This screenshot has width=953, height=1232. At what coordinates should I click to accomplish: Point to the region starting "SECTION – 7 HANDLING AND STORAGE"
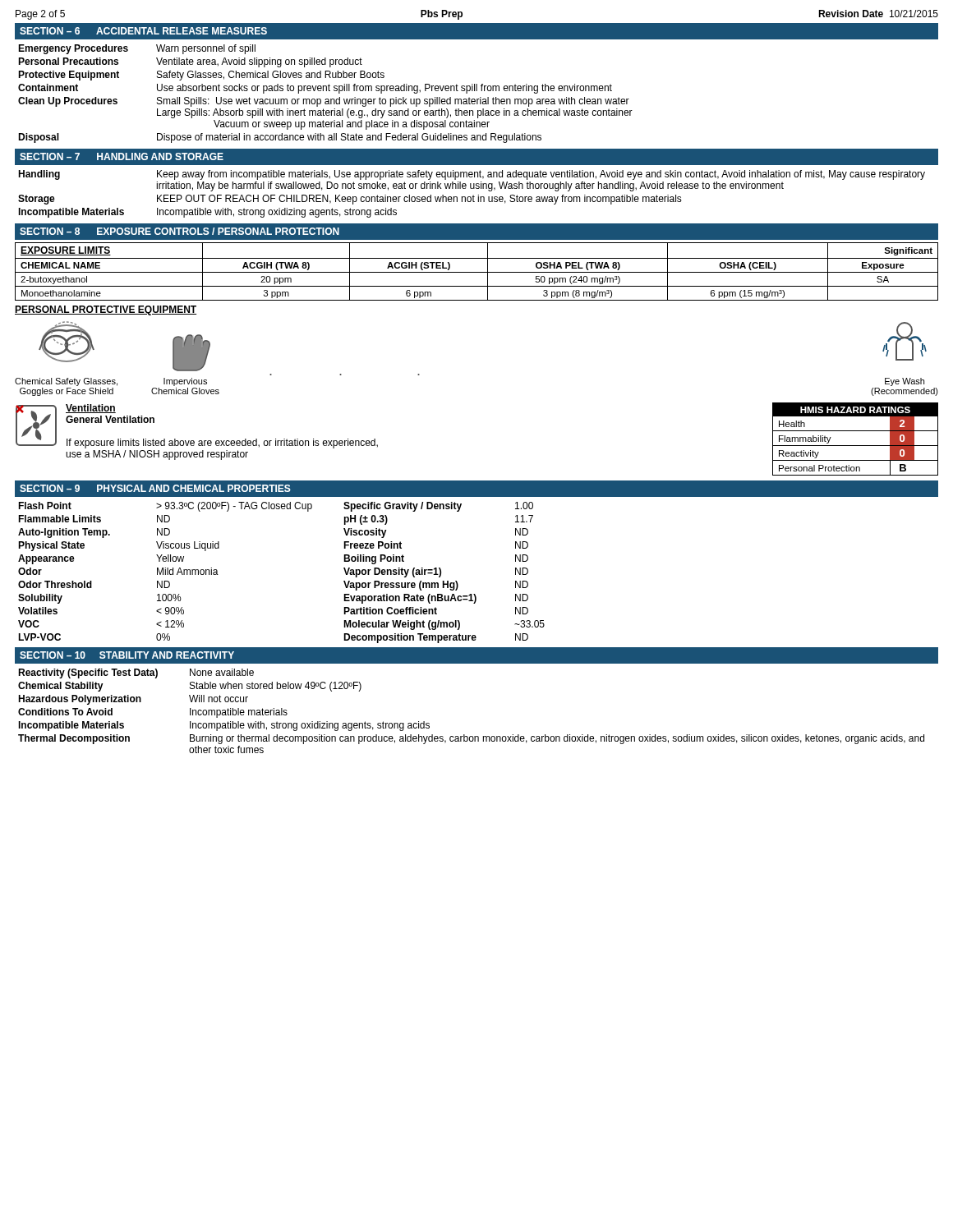[x=122, y=157]
